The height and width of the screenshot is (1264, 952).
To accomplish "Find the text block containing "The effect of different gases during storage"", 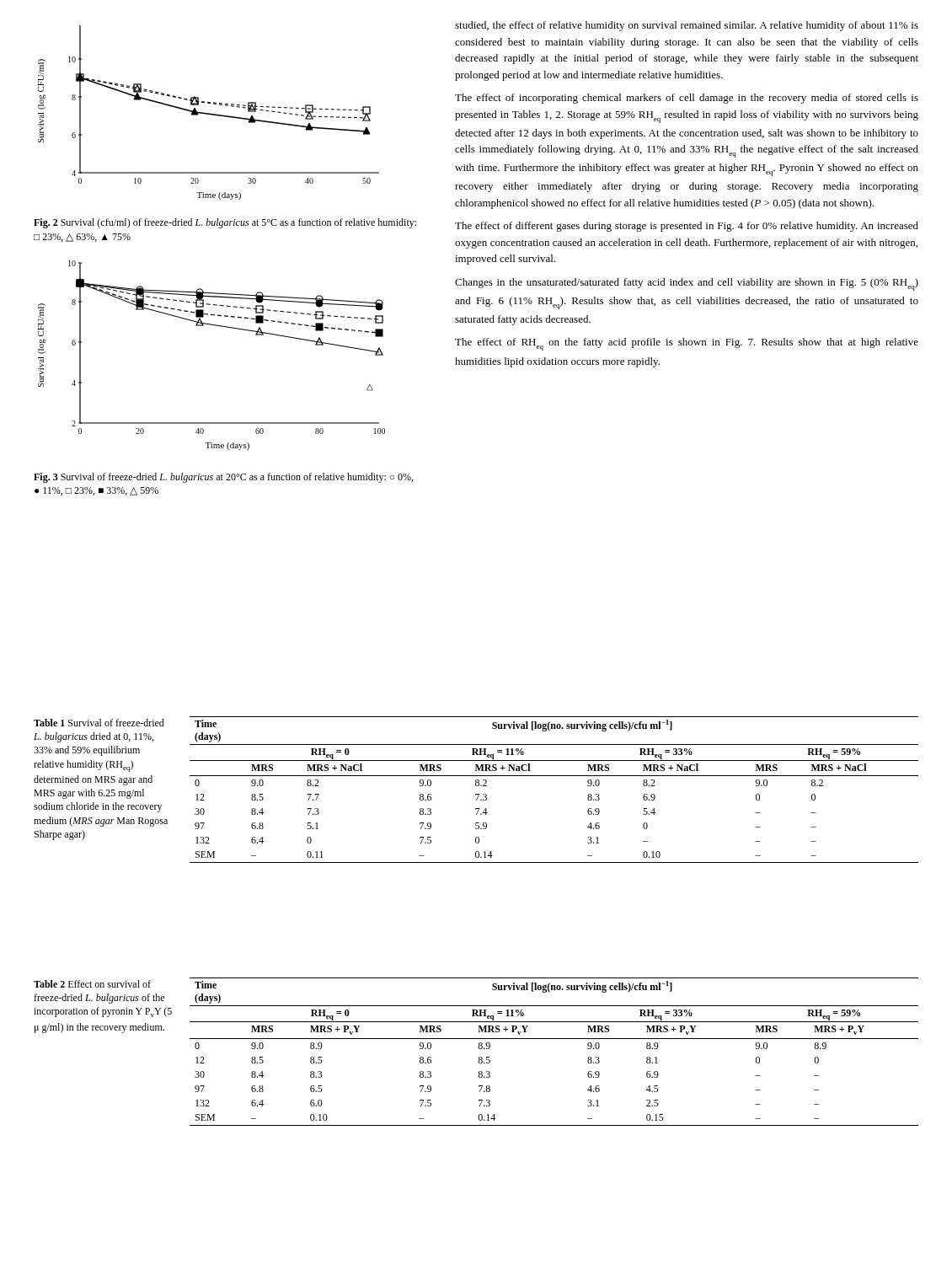I will click(687, 242).
